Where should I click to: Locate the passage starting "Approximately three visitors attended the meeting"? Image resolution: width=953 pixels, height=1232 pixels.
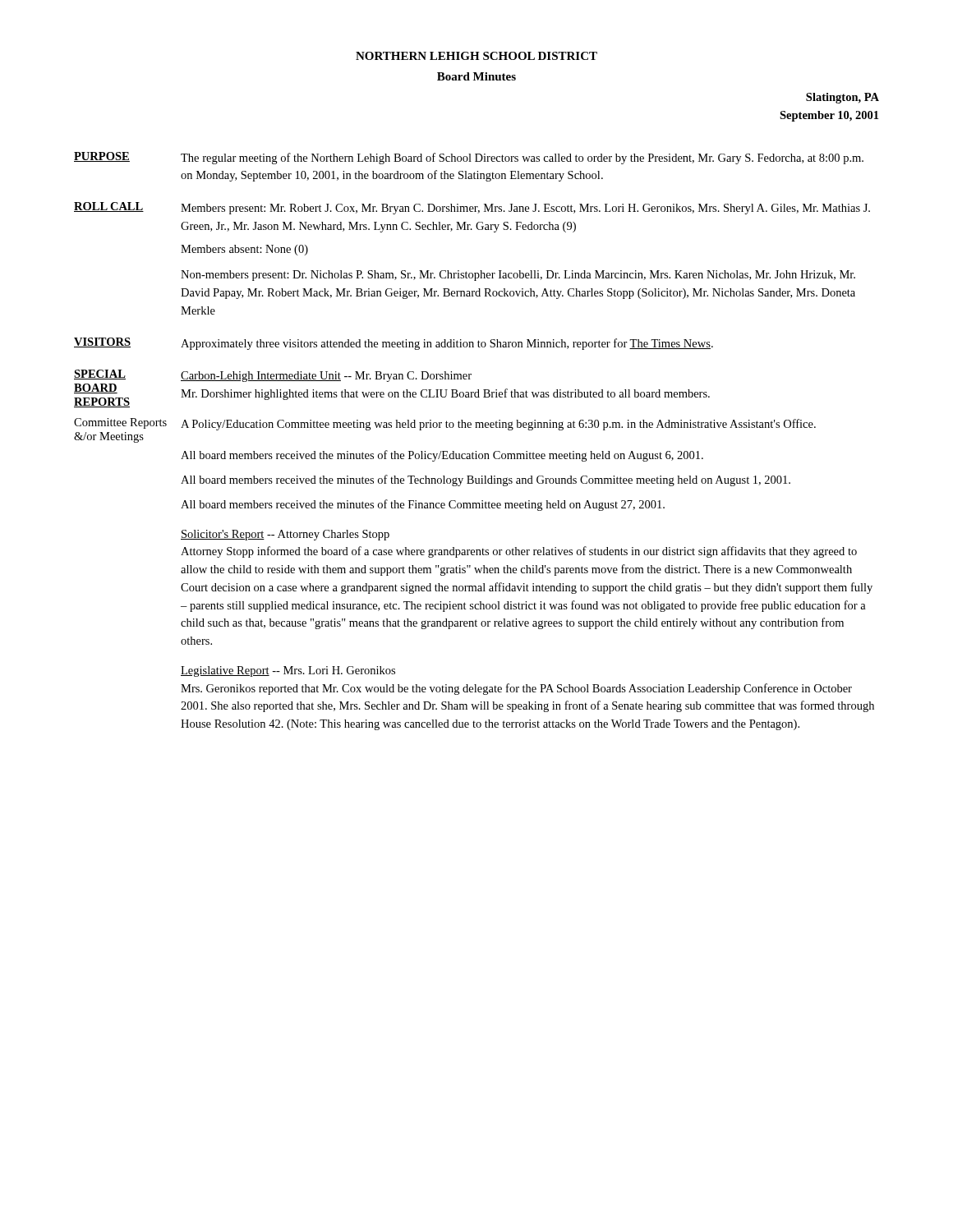(x=447, y=343)
